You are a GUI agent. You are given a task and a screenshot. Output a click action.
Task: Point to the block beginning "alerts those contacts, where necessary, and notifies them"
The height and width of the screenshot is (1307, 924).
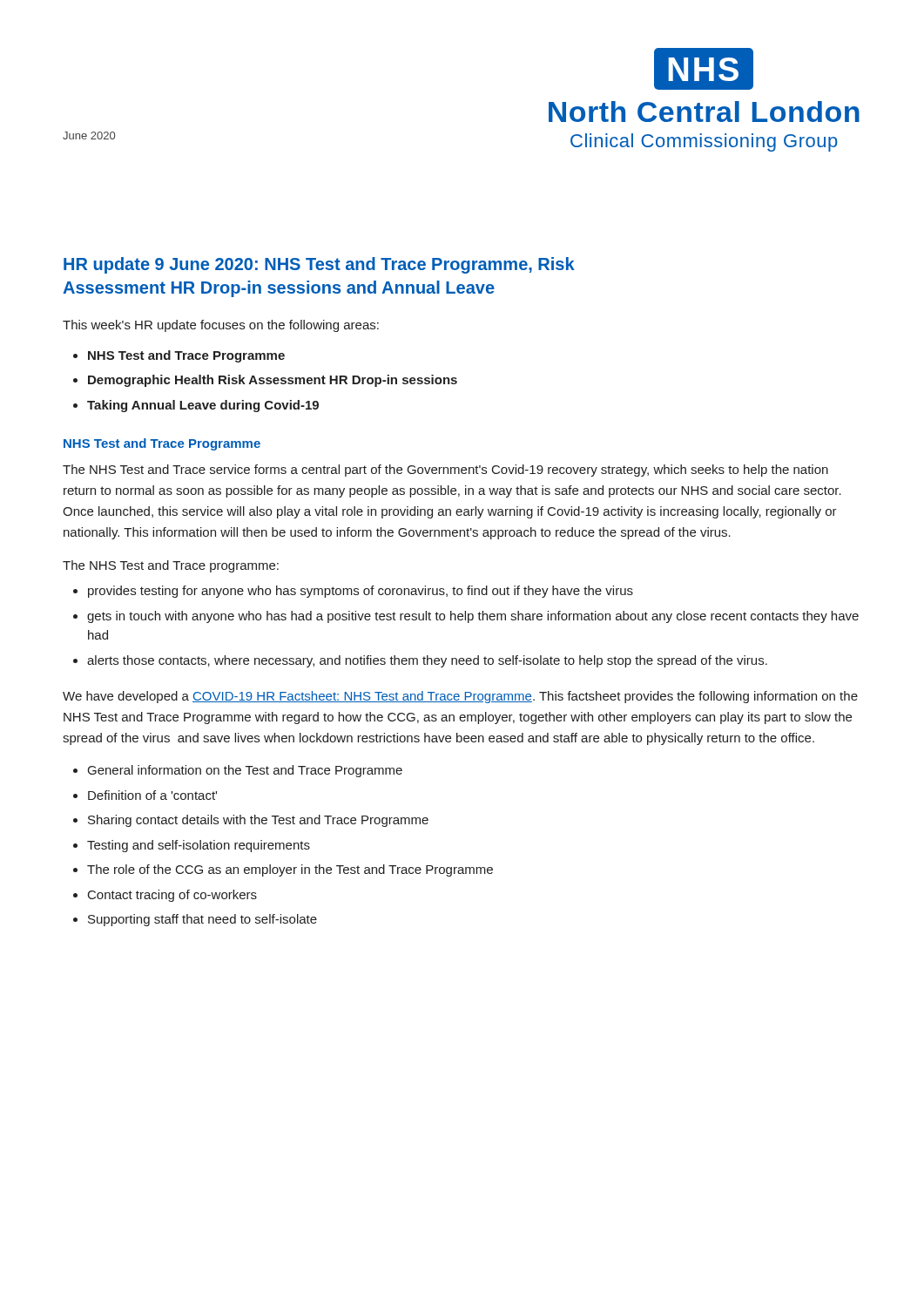click(428, 660)
